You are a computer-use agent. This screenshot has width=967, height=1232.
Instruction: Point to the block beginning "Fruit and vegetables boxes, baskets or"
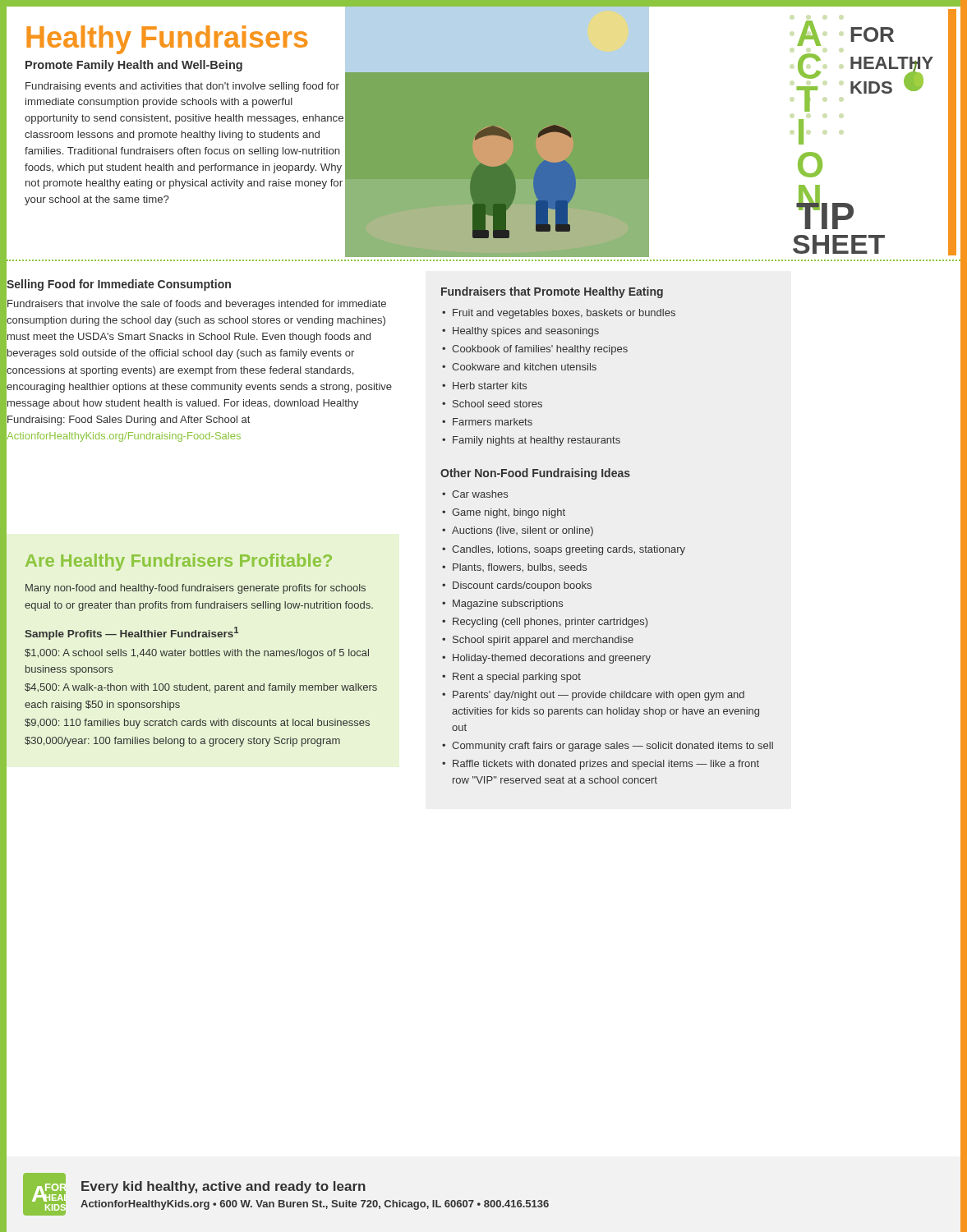[x=608, y=313]
